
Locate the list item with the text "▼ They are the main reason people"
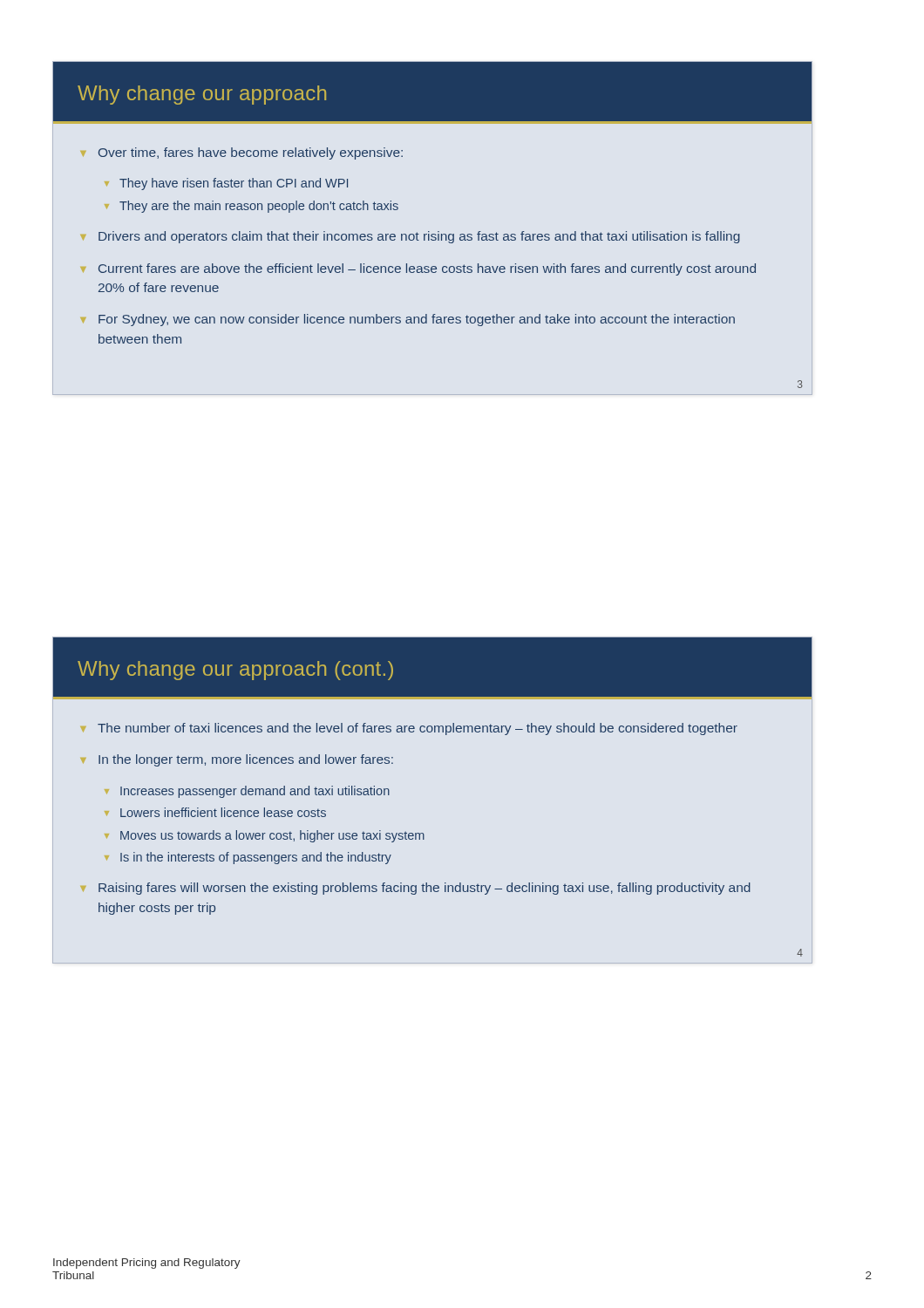tap(250, 206)
